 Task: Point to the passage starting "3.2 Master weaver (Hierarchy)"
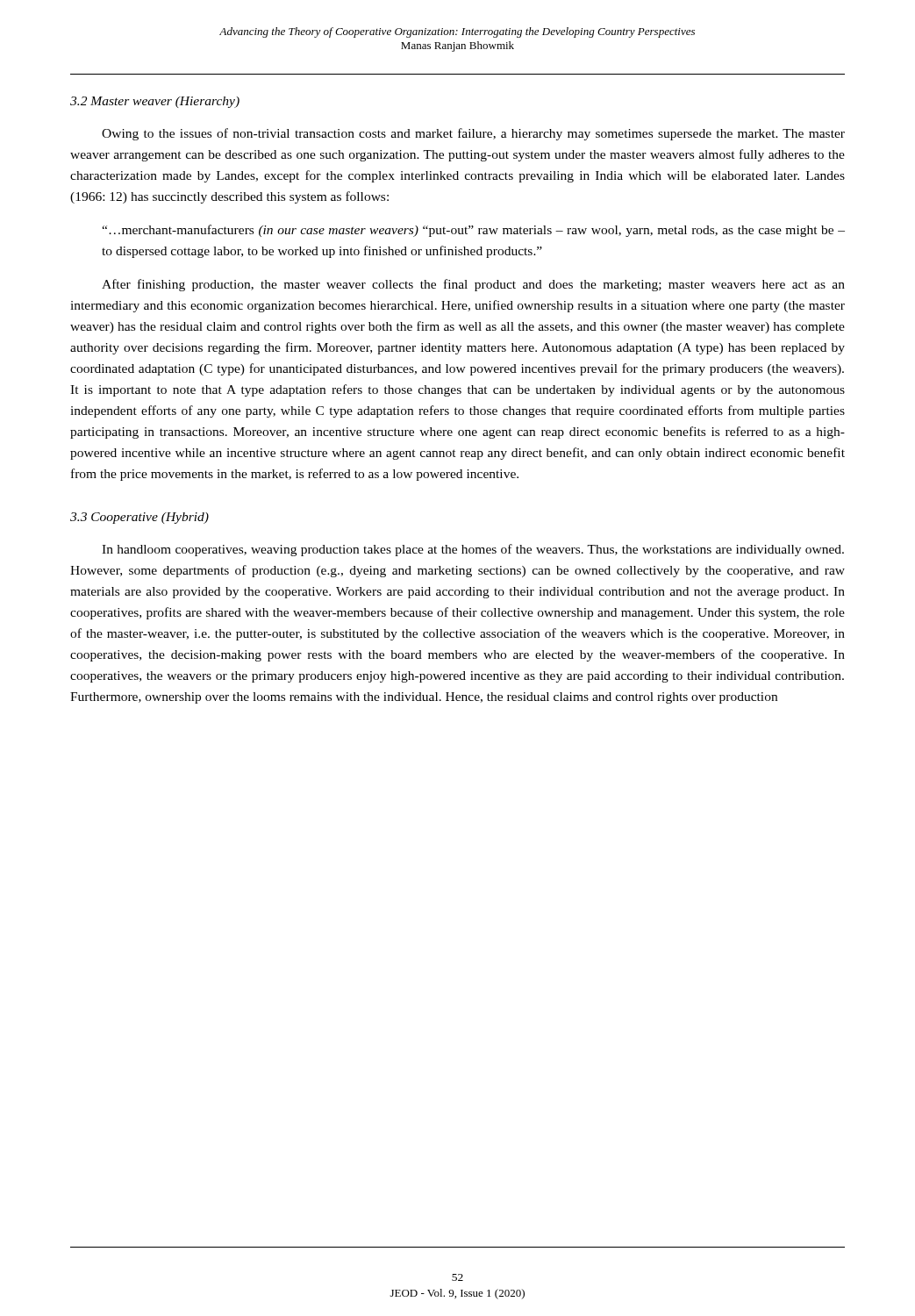tap(155, 100)
